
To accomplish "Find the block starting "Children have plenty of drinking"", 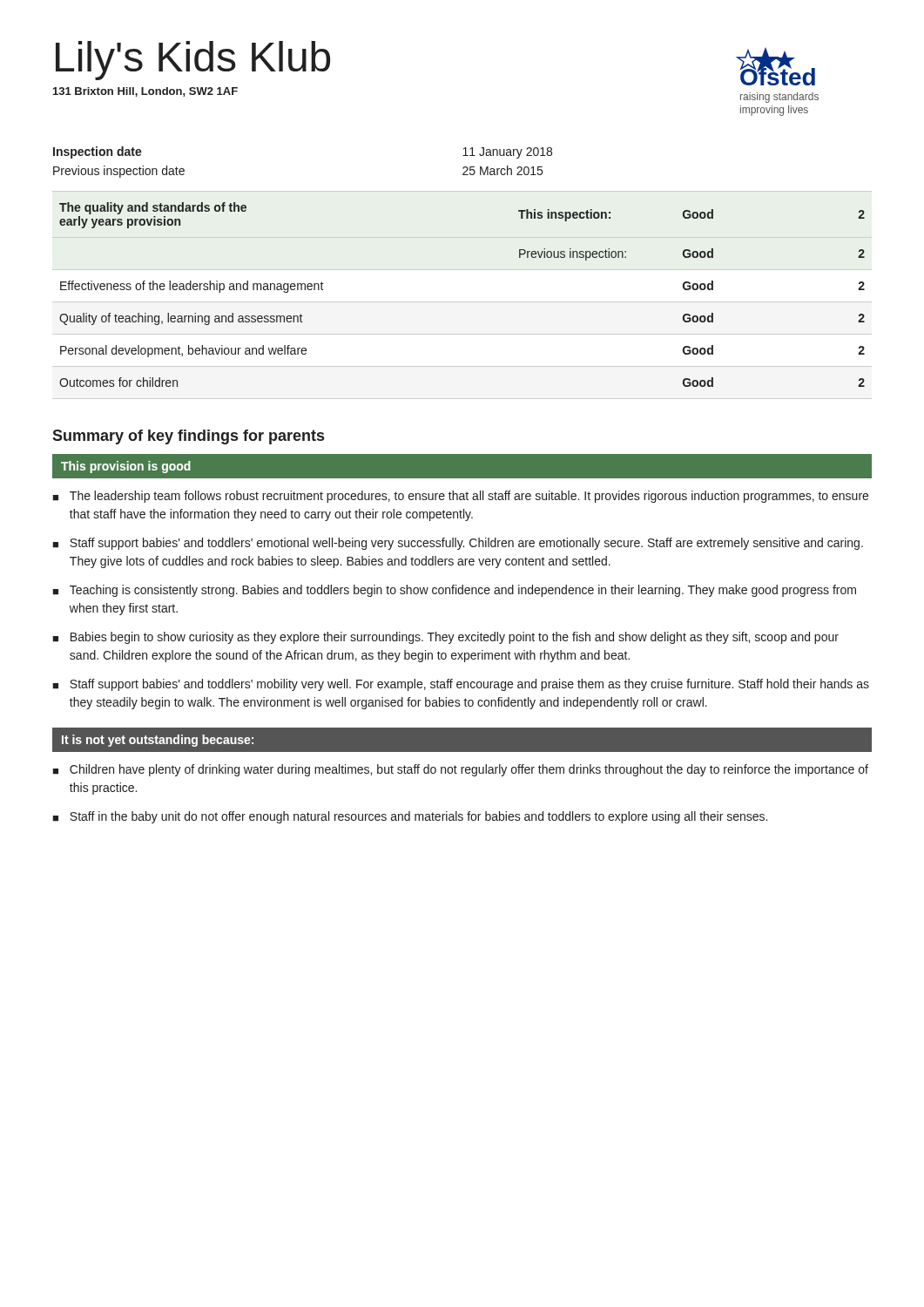I will [471, 779].
